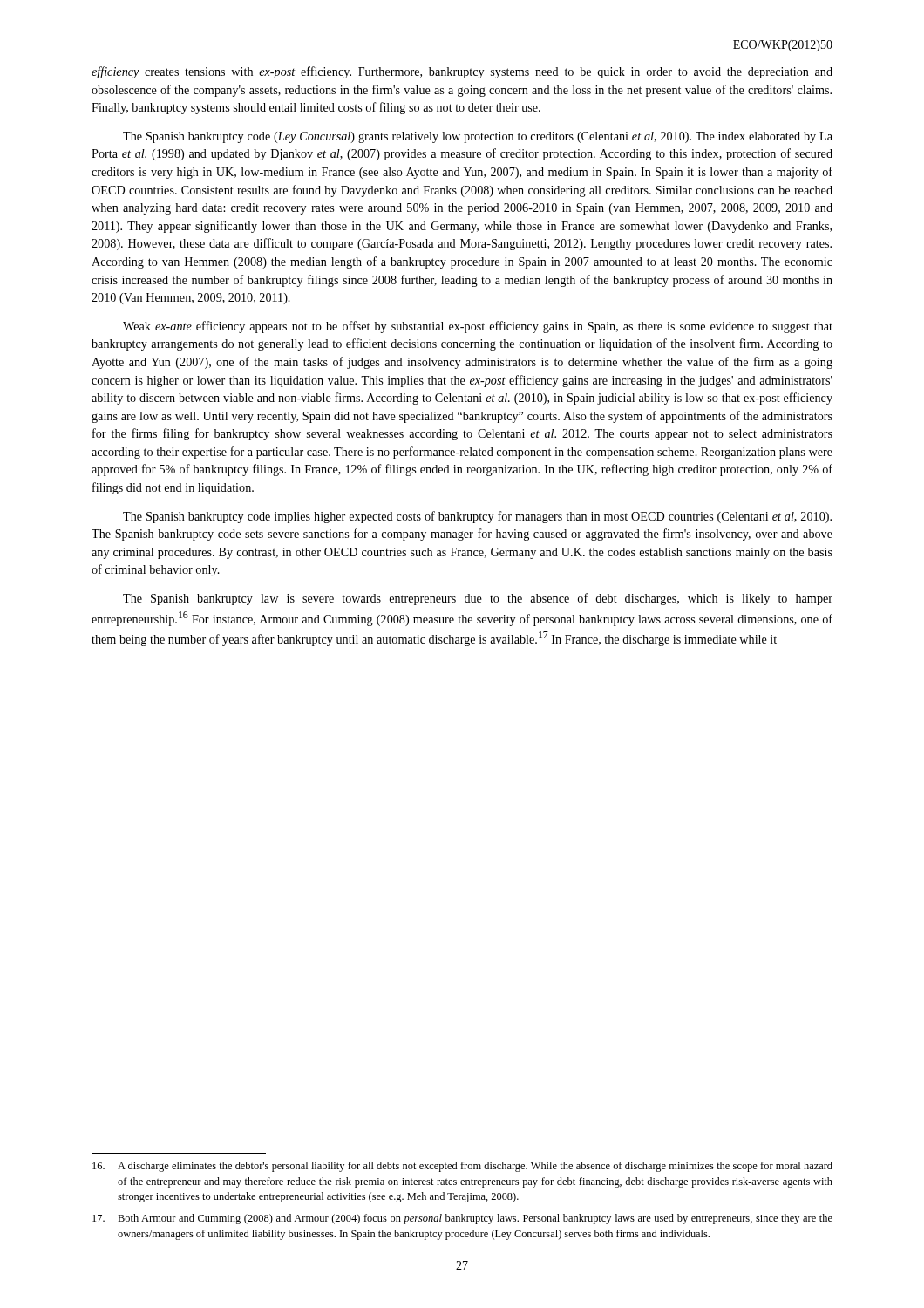The height and width of the screenshot is (1308, 924).
Task: Point to the element starting "The Spanish bankruptcy law is severe towards entrepreneurs"
Action: pos(462,619)
